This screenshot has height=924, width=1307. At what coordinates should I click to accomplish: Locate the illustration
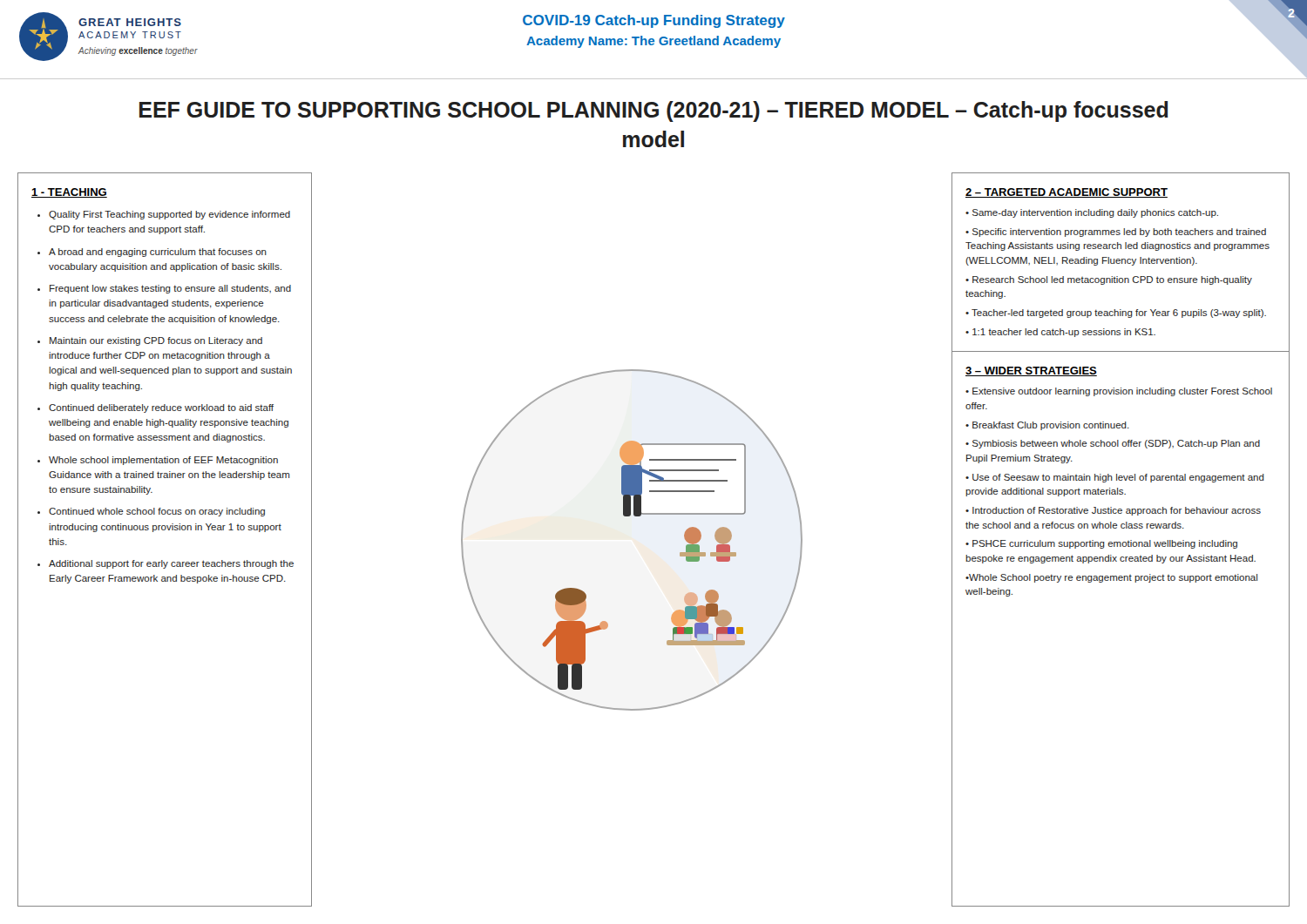pos(632,539)
